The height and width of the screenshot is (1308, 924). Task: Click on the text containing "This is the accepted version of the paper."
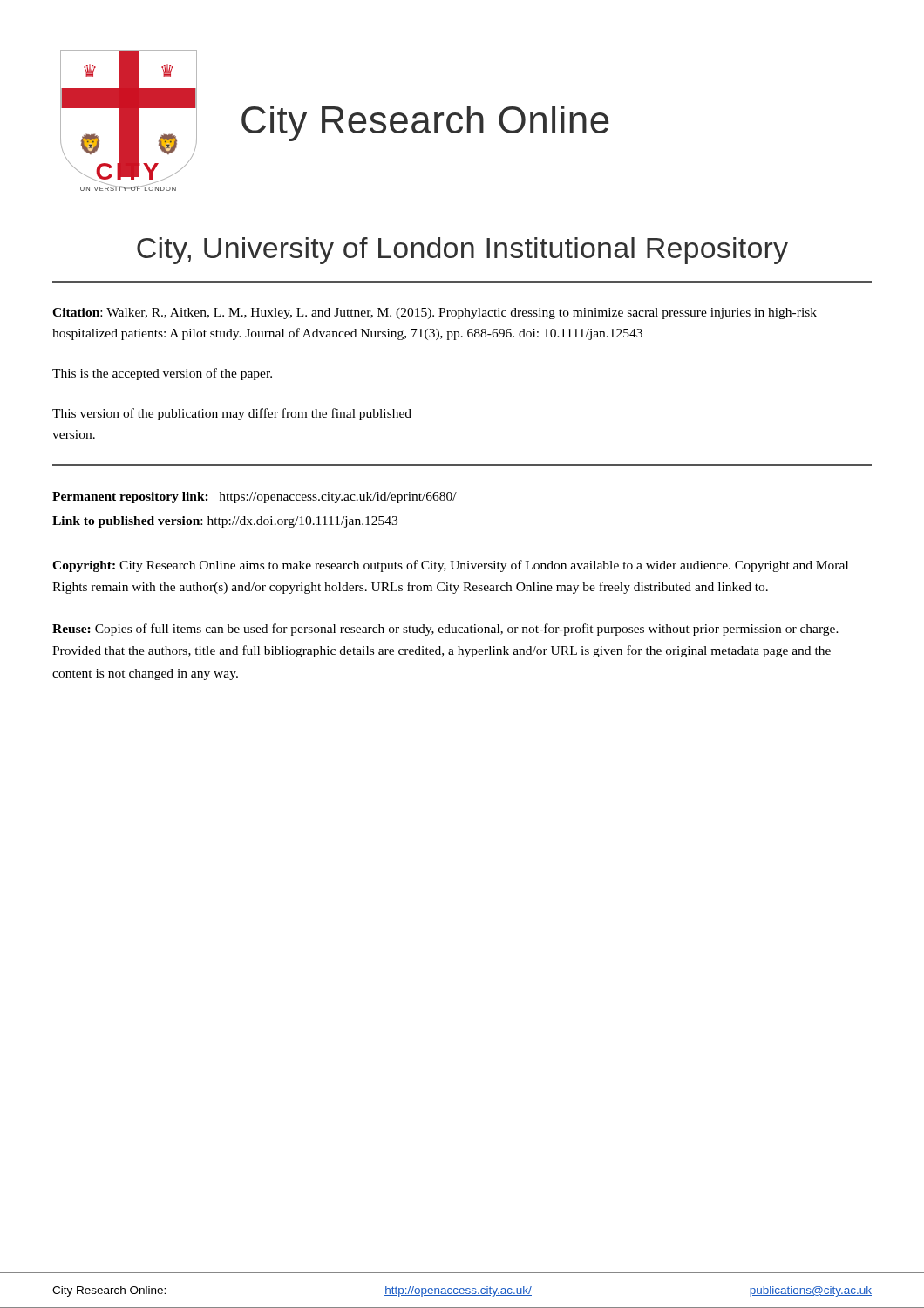click(x=163, y=373)
